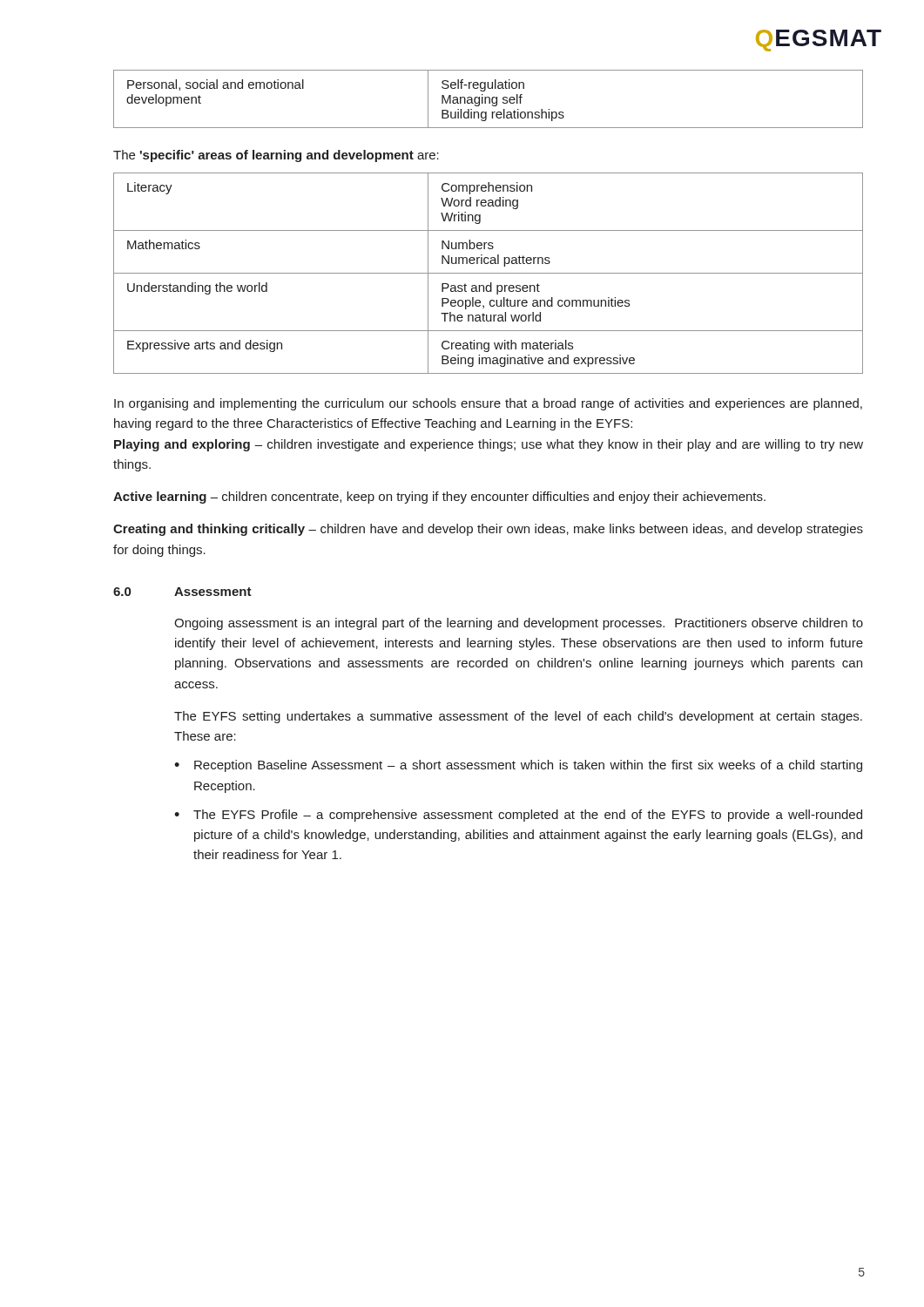
Task: Find the block on this page that starts "The 'specific' areas"
Action: tap(276, 155)
